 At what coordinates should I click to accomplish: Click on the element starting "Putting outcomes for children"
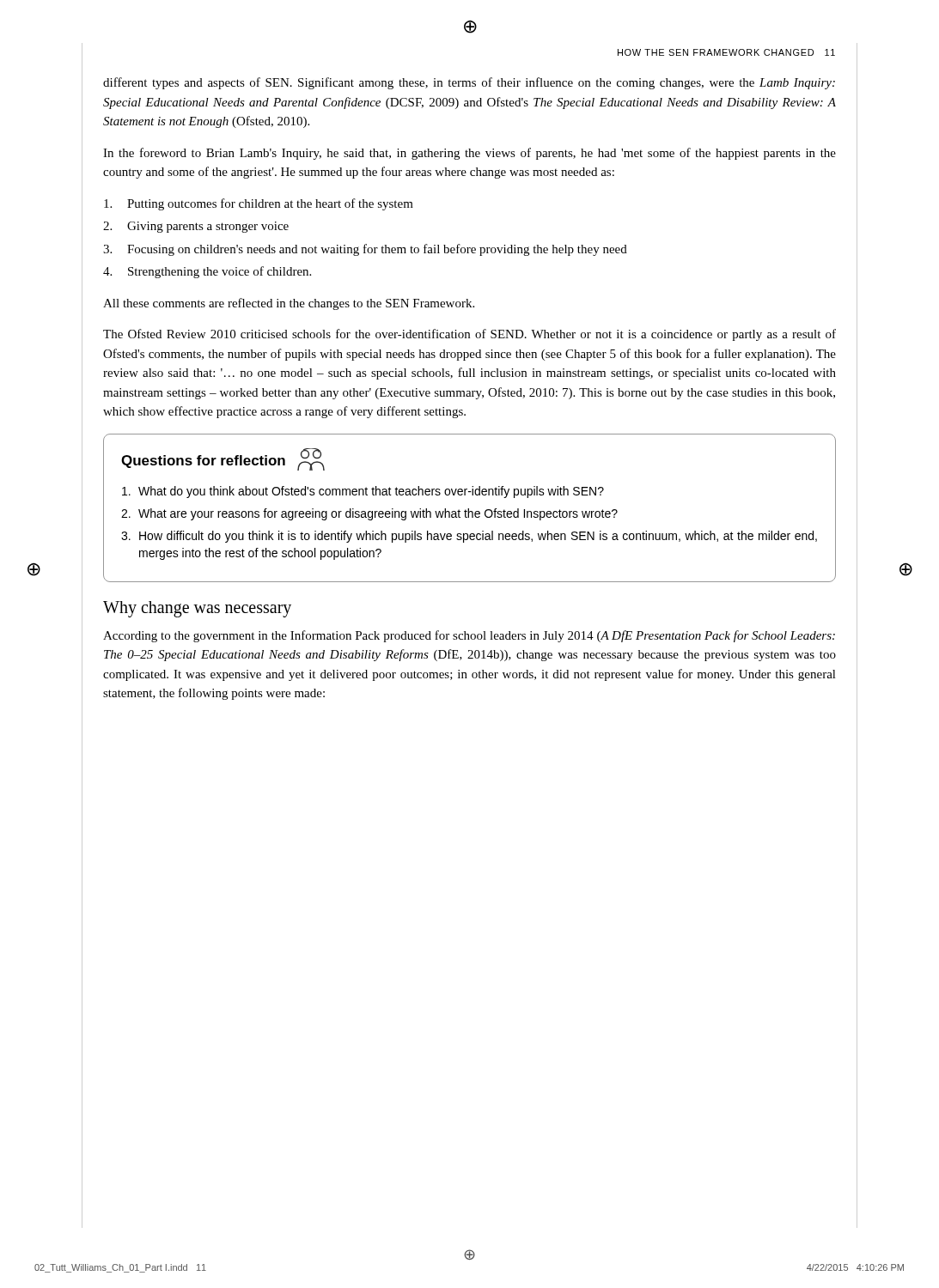tap(259, 204)
